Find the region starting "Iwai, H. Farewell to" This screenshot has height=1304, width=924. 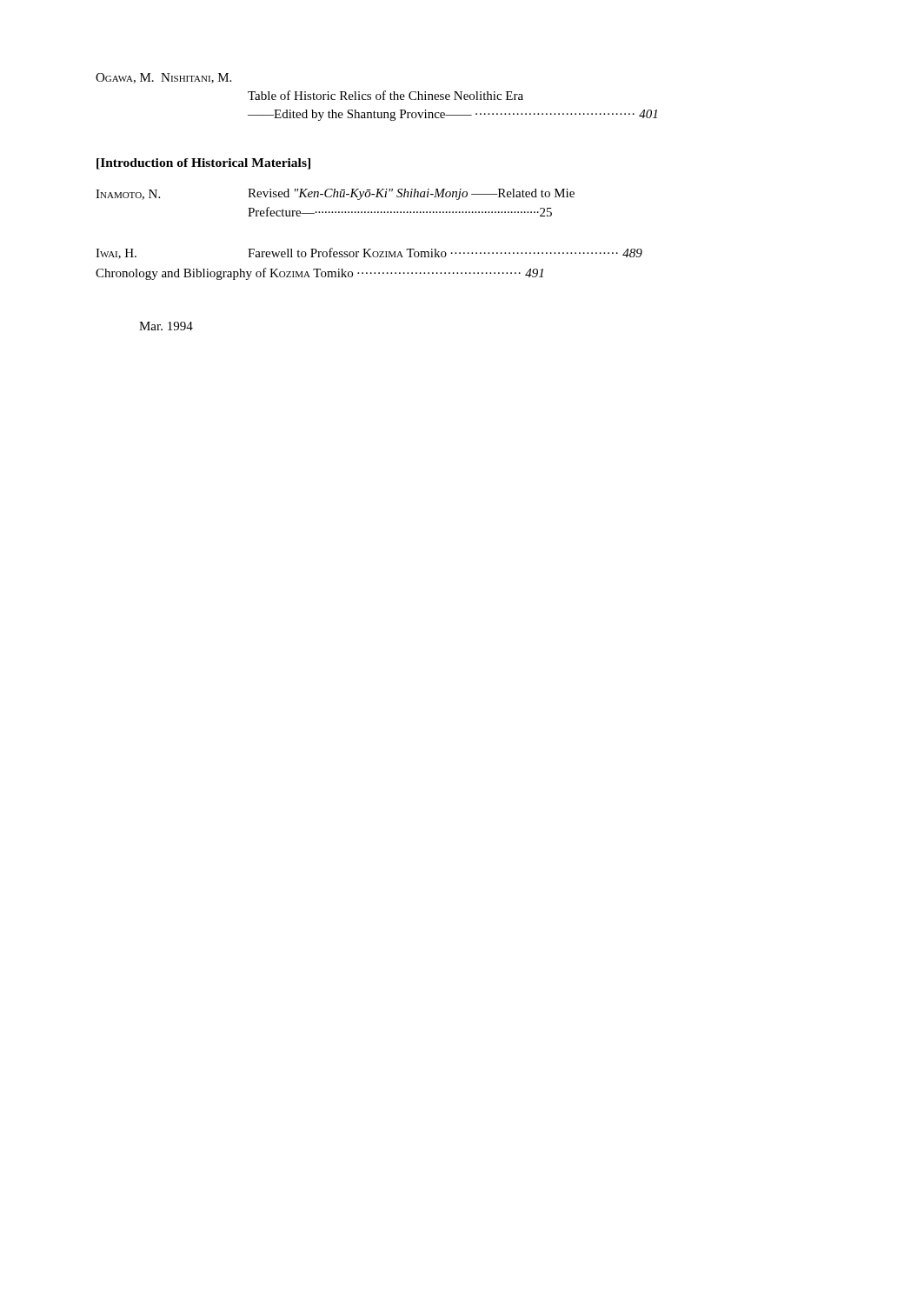[466, 253]
